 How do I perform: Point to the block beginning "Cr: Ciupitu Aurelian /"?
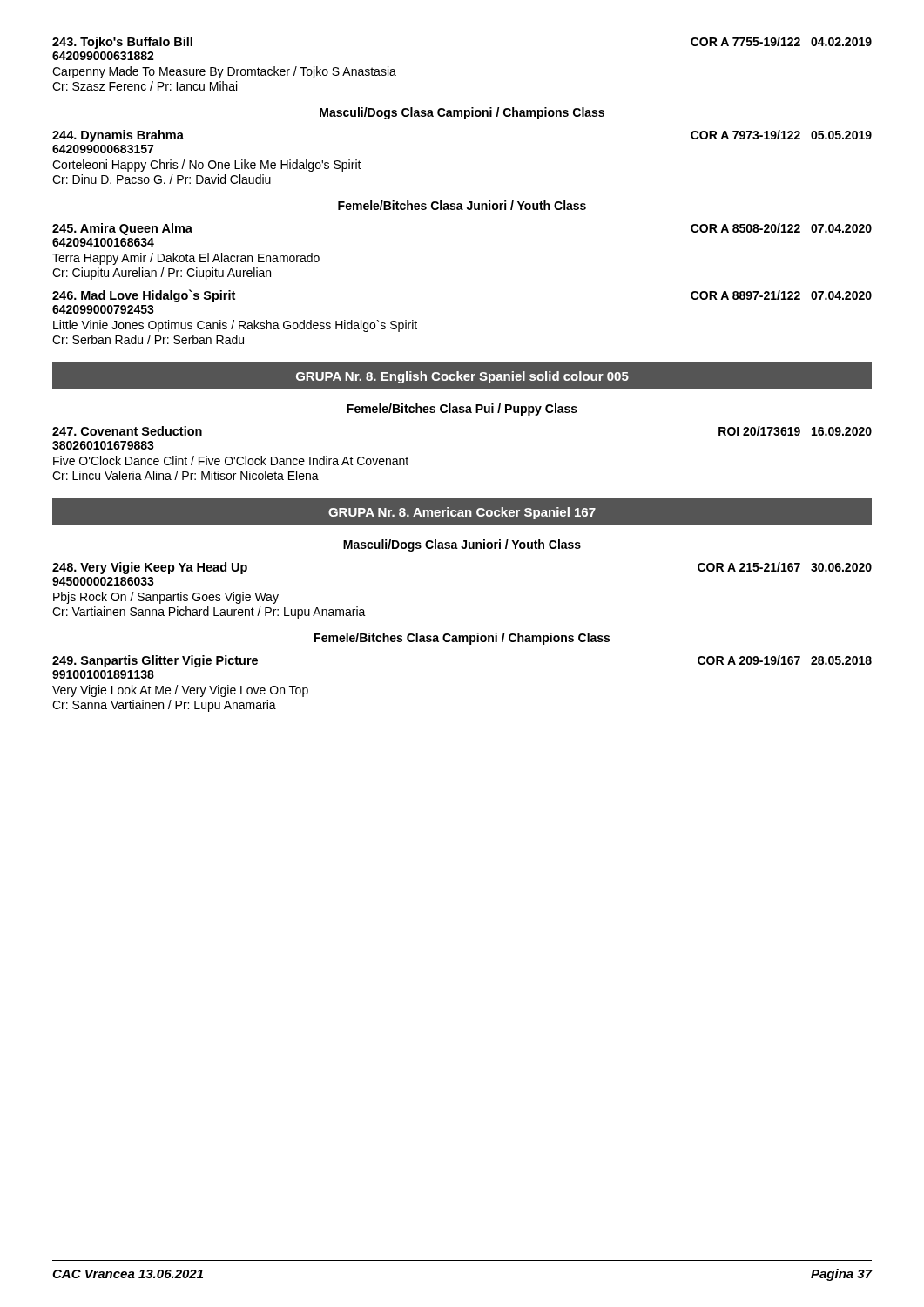tap(162, 274)
